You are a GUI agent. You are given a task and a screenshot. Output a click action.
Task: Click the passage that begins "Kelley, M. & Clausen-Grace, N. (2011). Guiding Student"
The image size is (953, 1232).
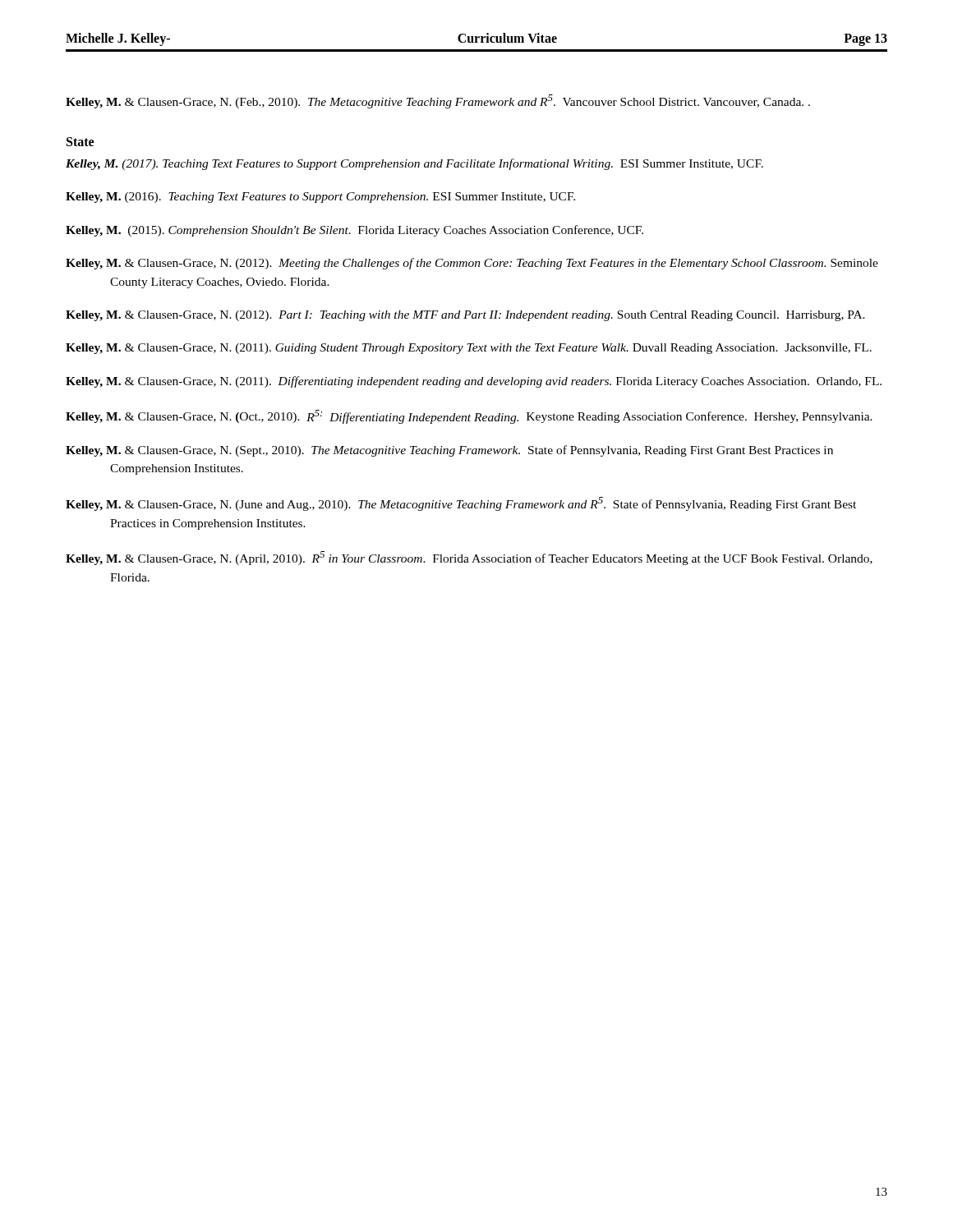(469, 347)
